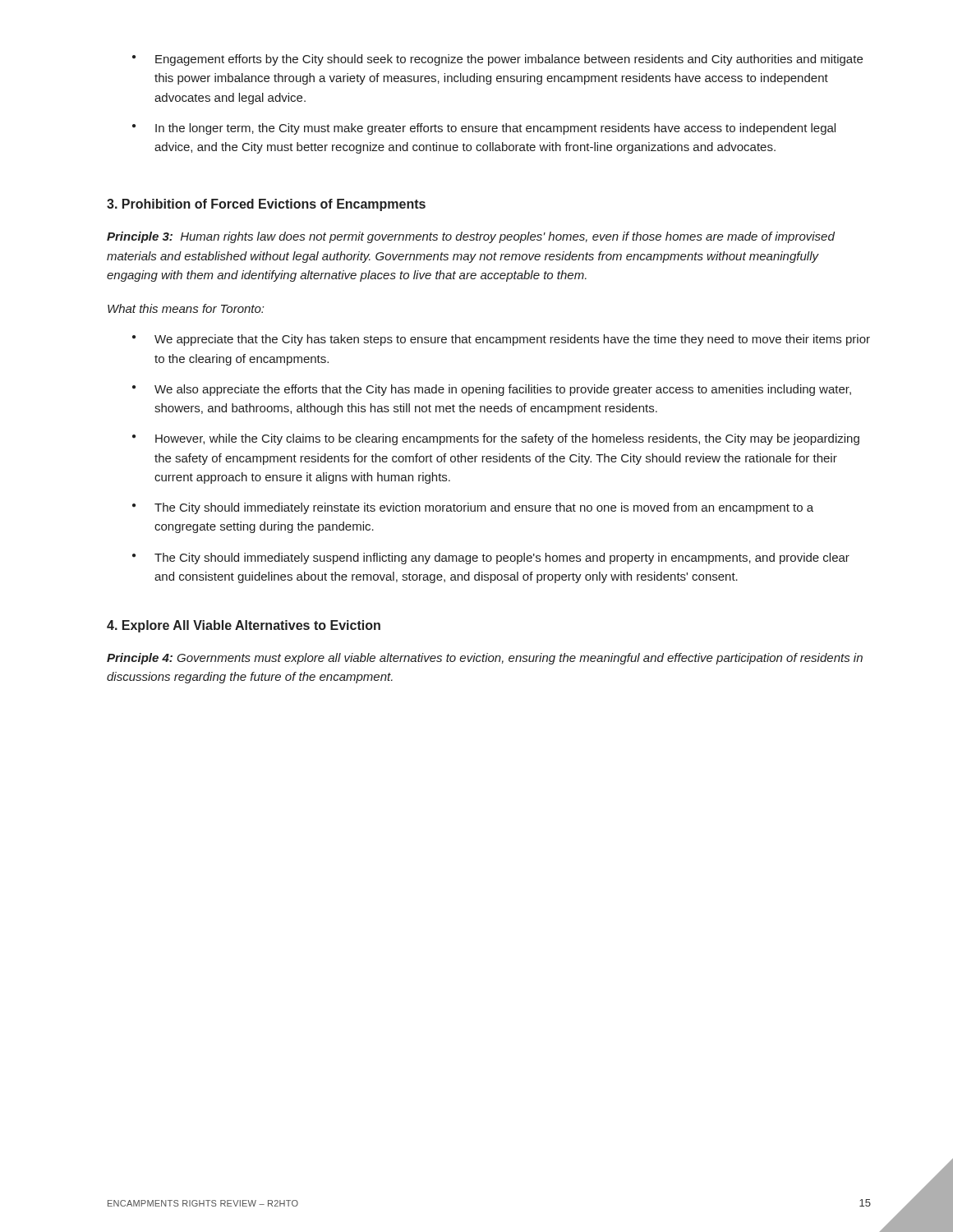Click on the text starting "4. Explore All Viable Alternatives to Eviction"
Viewport: 953px width, 1232px height.
tap(244, 625)
